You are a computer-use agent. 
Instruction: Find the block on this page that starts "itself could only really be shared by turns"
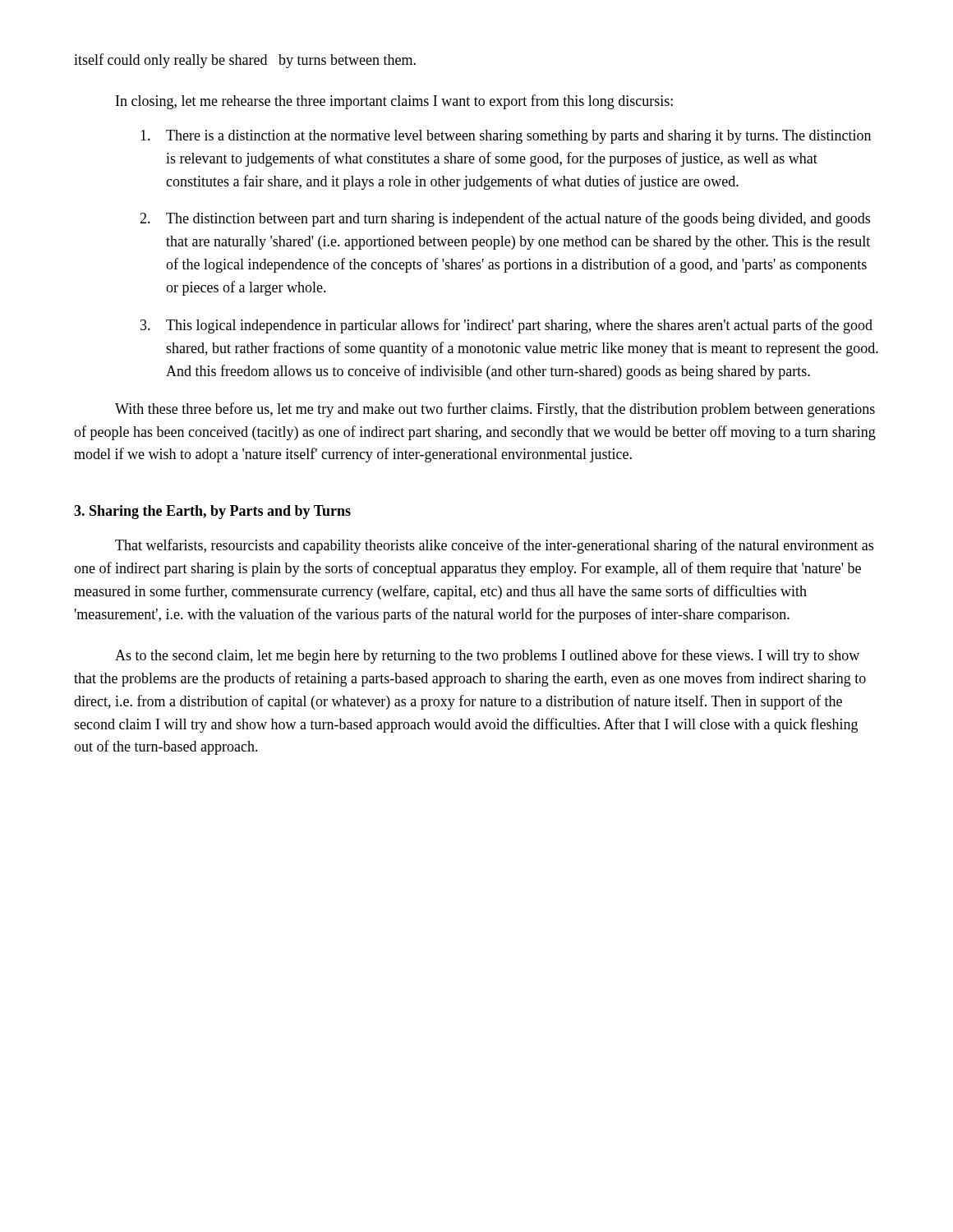tap(245, 60)
